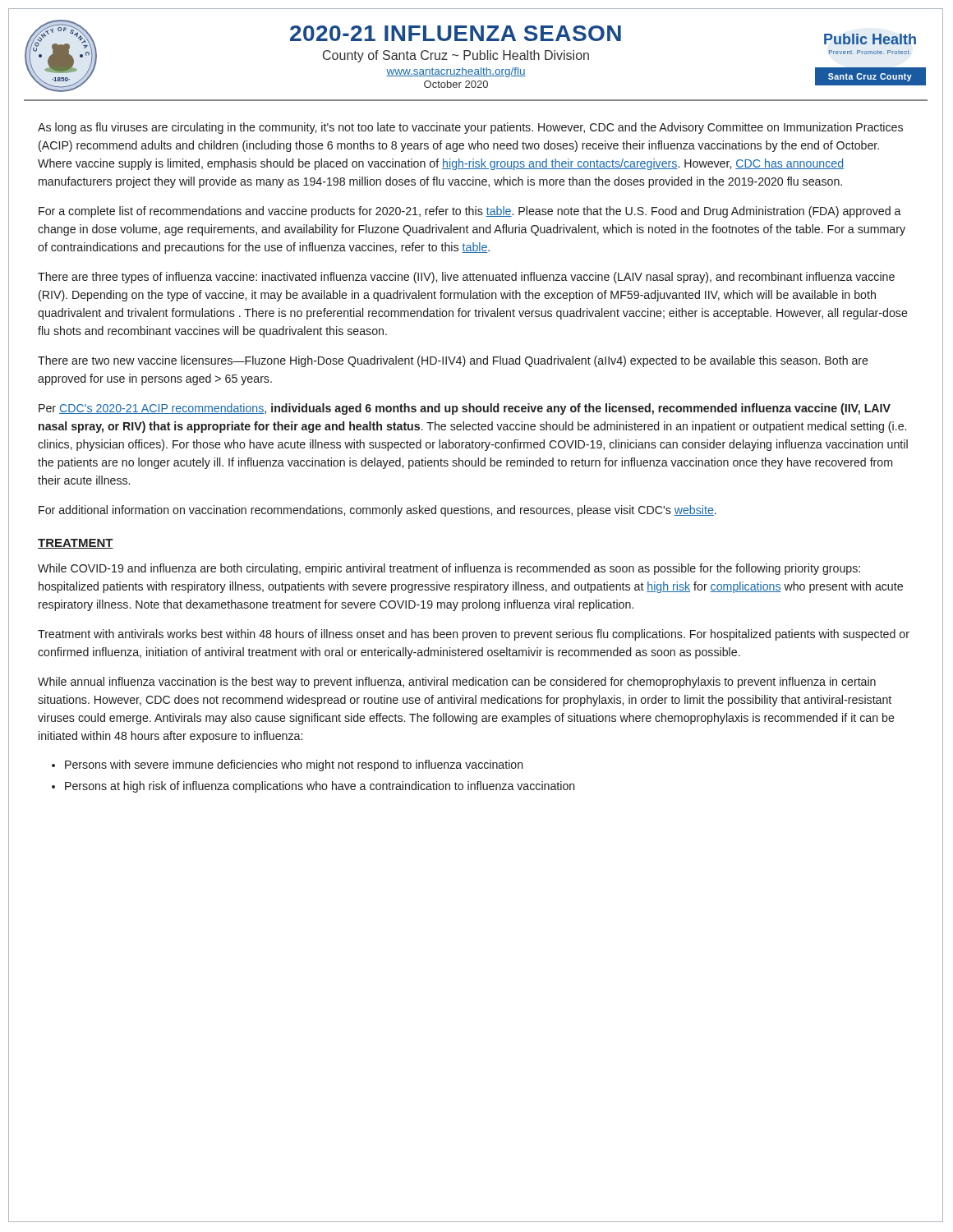Find the text block that reads "While COVID-19 and influenza are"

471,586
